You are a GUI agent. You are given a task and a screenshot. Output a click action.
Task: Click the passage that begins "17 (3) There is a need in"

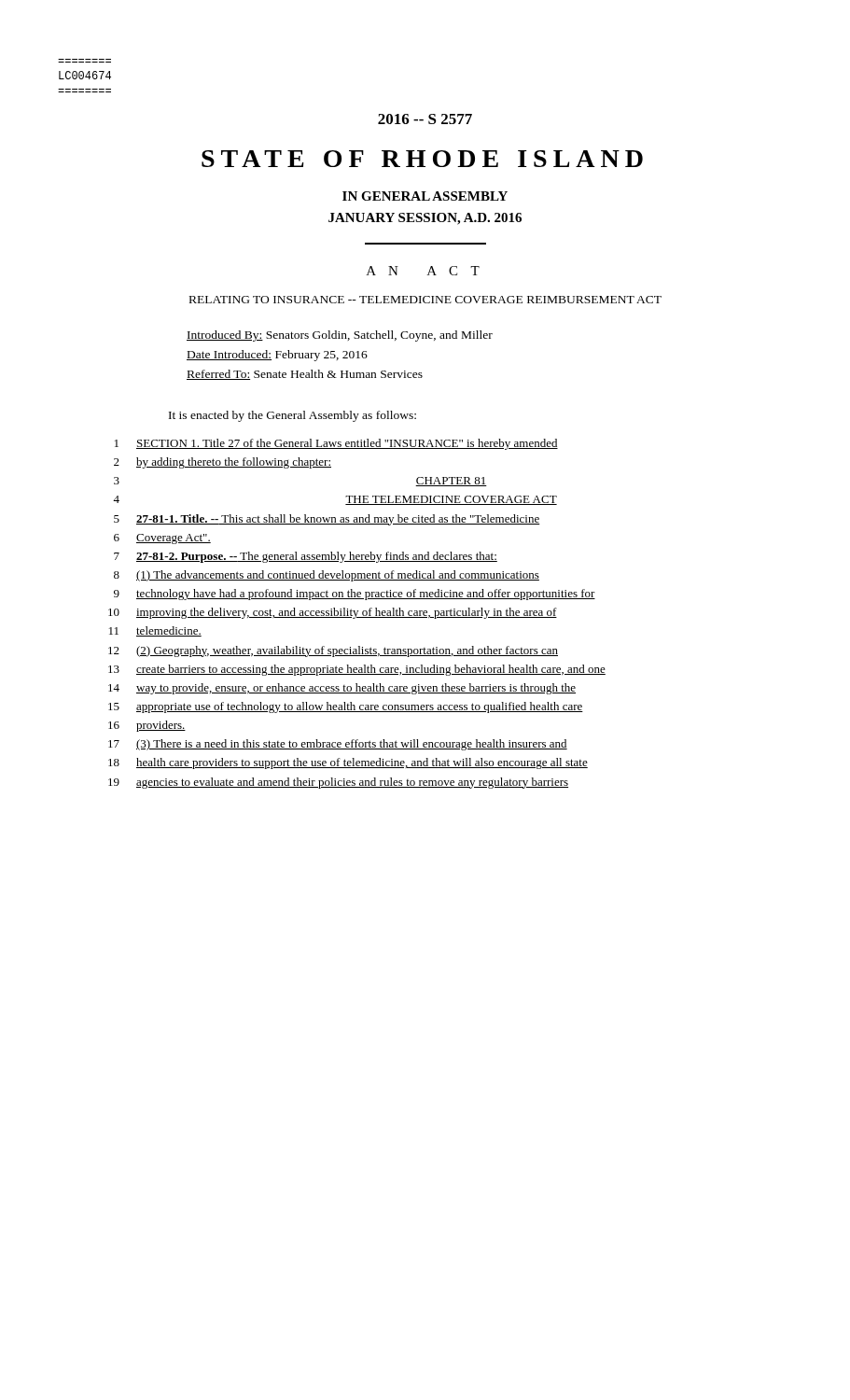point(425,744)
